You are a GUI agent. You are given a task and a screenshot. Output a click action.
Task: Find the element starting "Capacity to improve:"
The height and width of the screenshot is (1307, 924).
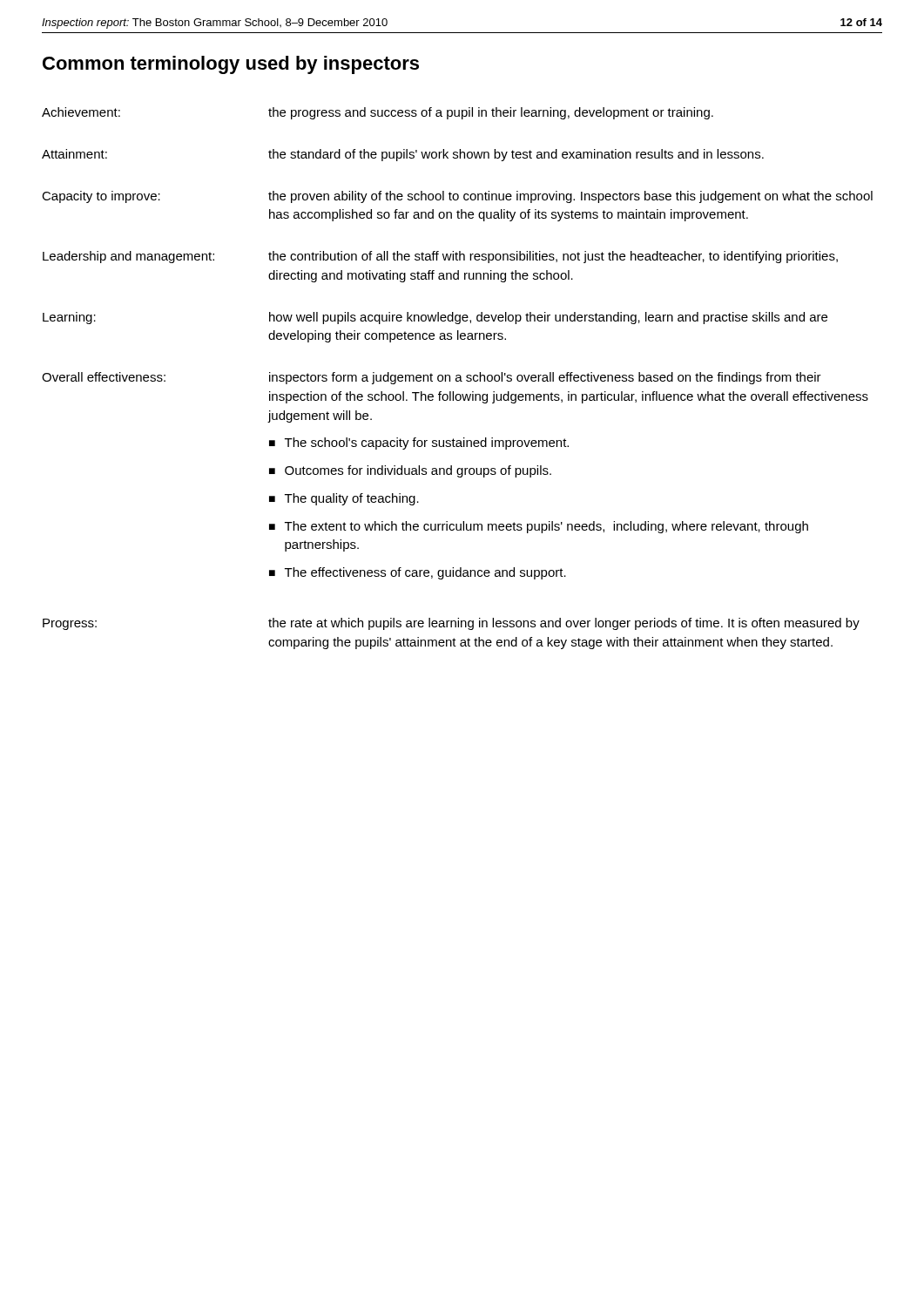click(x=101, y=195)
